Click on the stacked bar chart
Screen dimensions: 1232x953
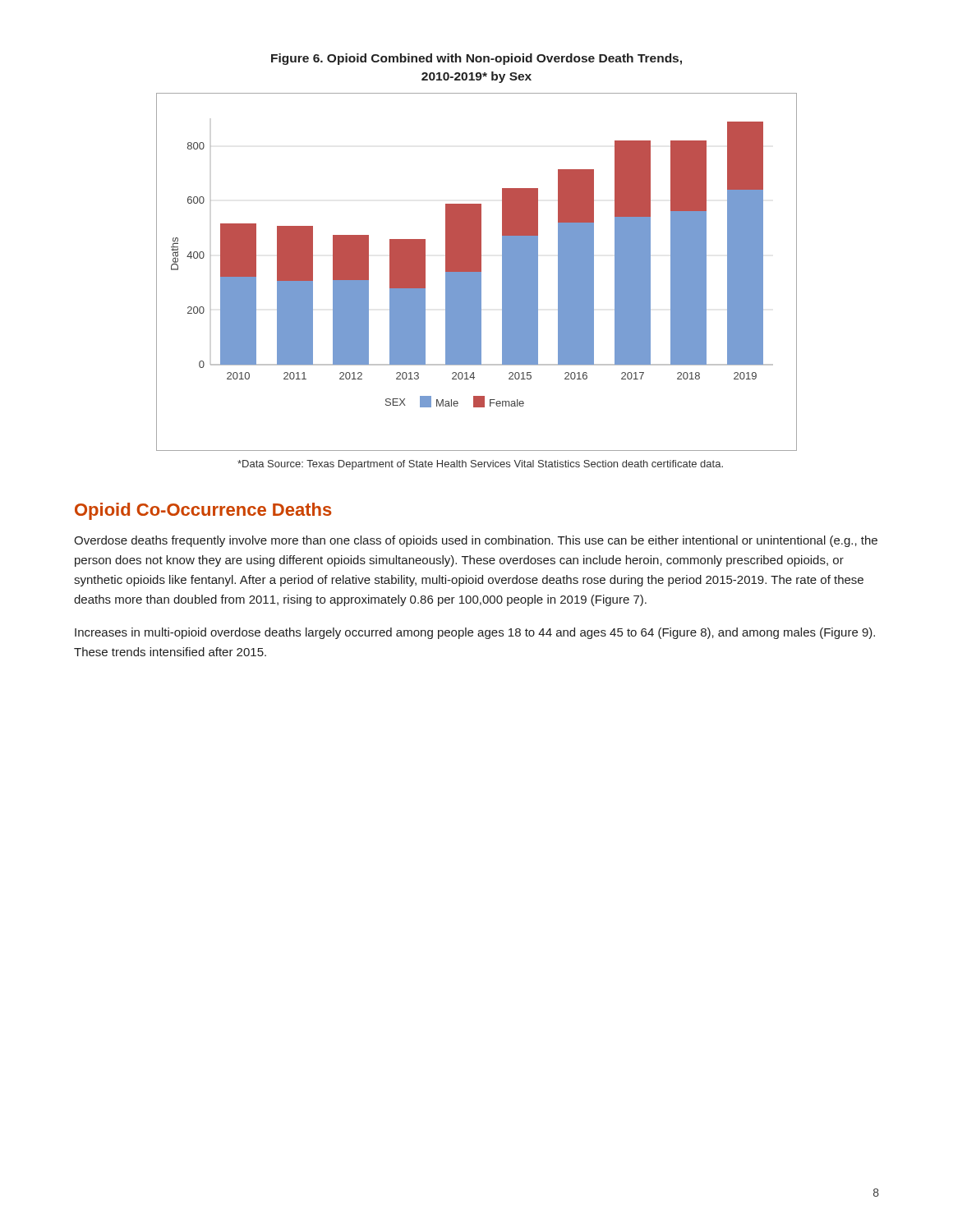click(476, 272)
